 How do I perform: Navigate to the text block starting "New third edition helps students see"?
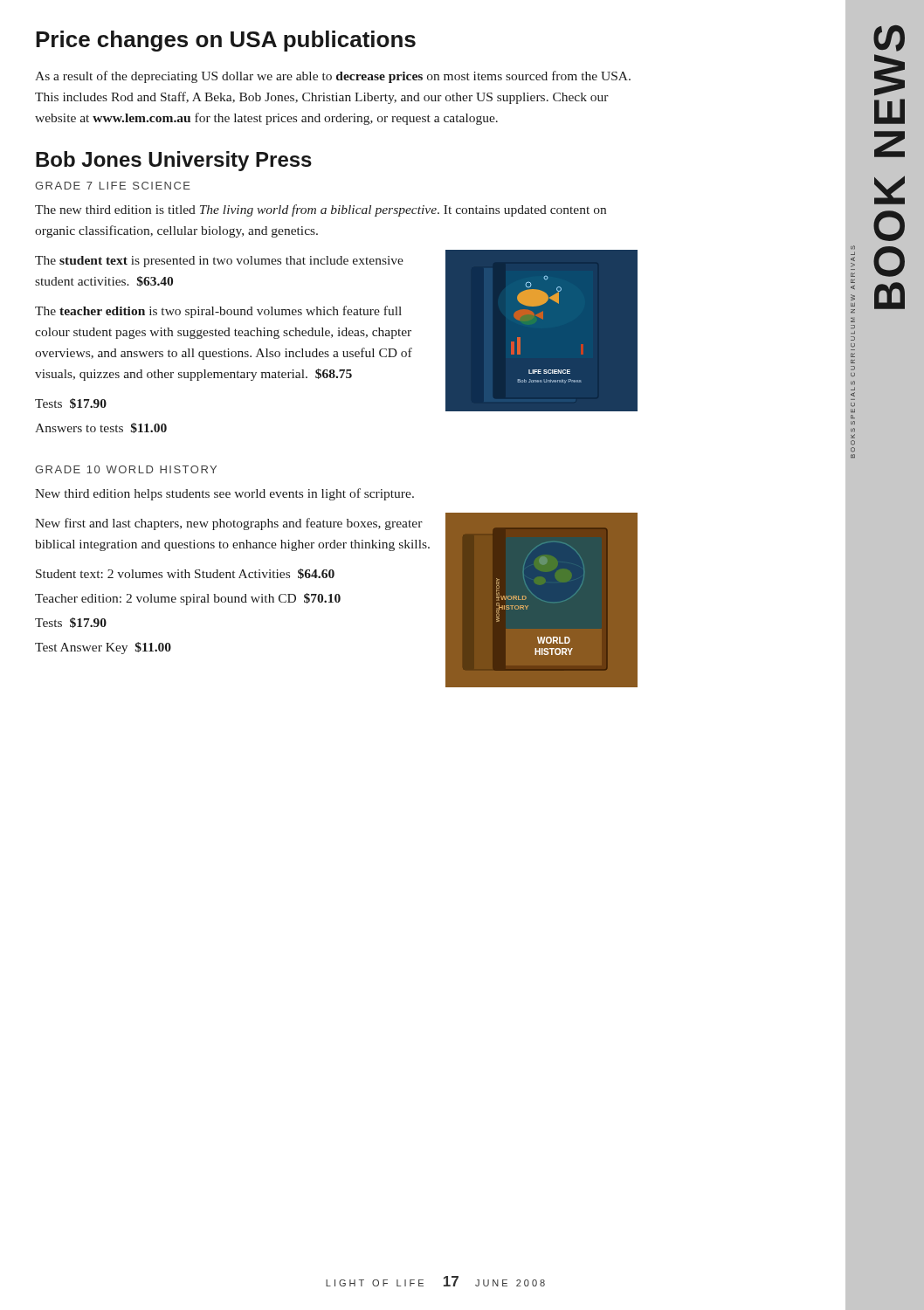pyautogui.click(x=225, y=493)
